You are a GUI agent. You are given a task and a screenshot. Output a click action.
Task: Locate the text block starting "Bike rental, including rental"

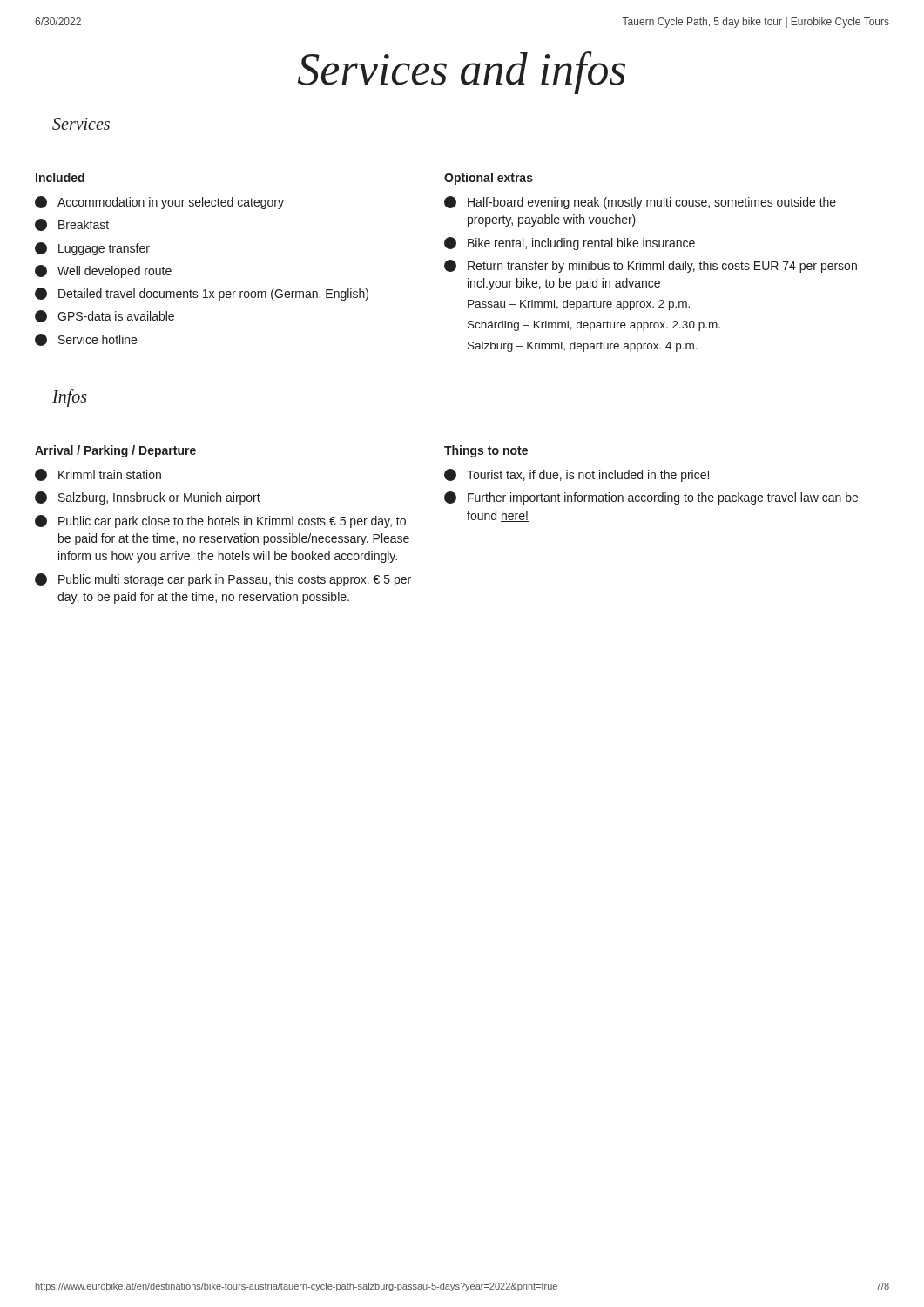point(570,243)
